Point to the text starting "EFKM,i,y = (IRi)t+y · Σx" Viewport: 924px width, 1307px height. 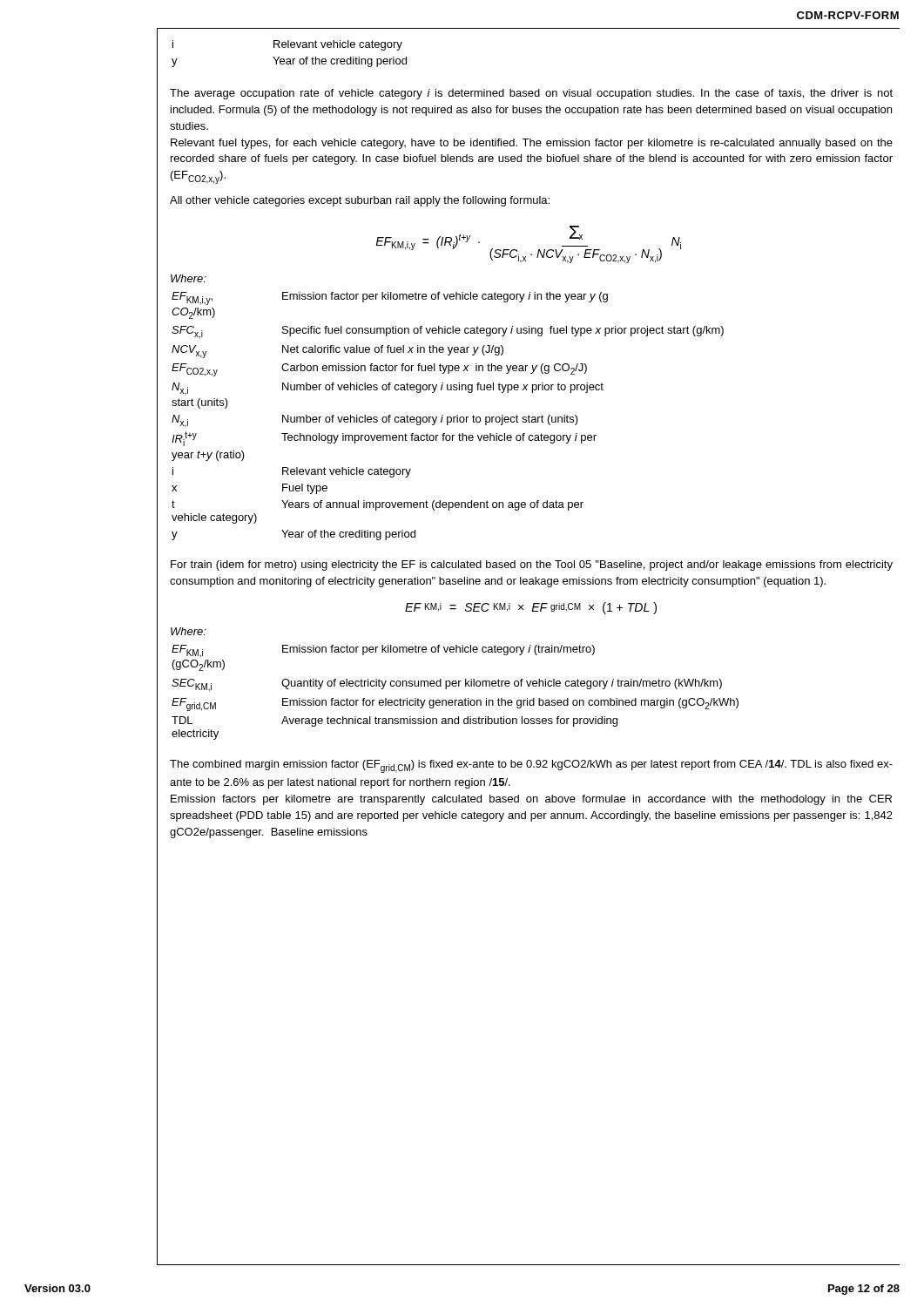531,242
